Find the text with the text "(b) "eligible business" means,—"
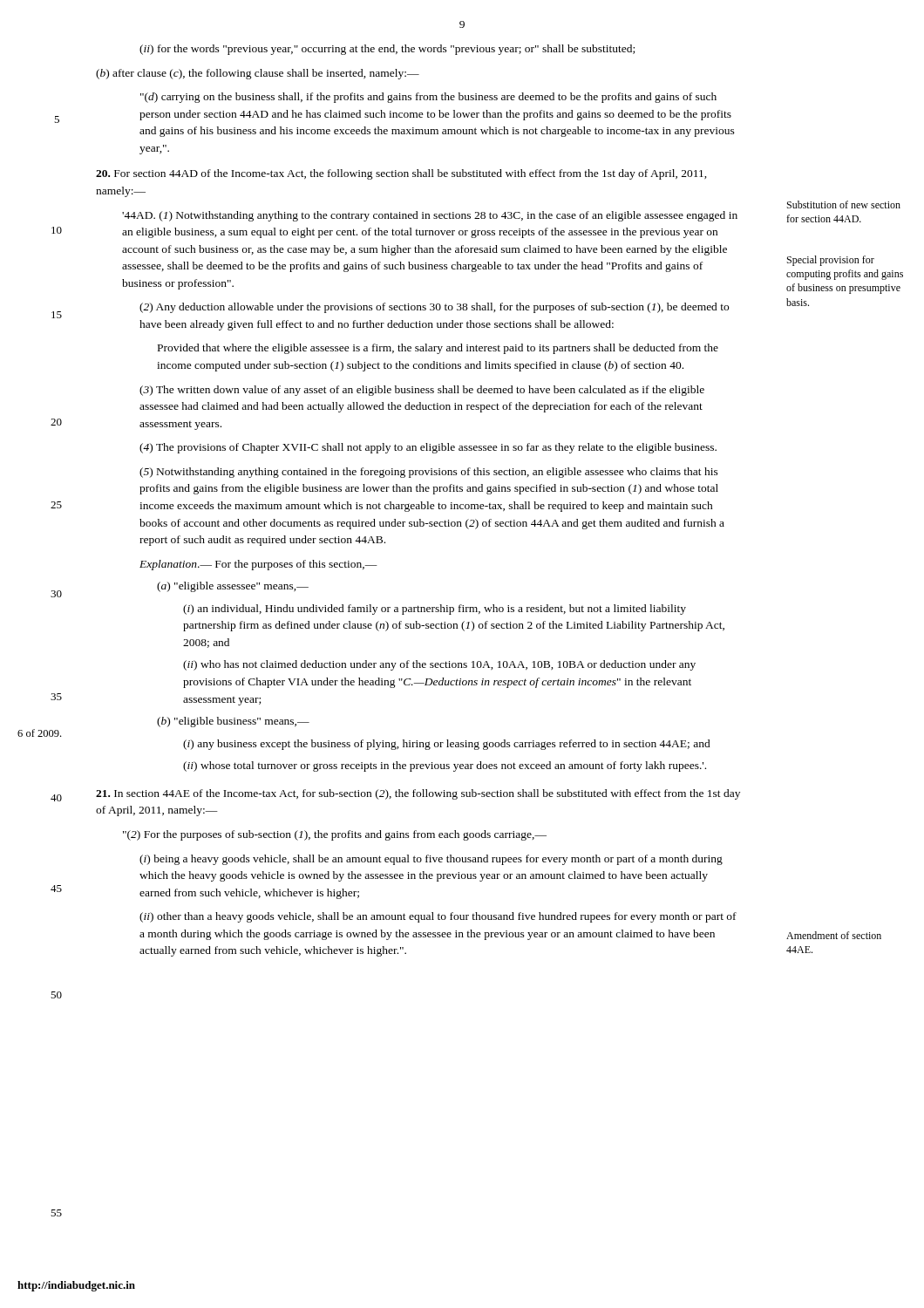924x1308 pixels. [233, 721]
